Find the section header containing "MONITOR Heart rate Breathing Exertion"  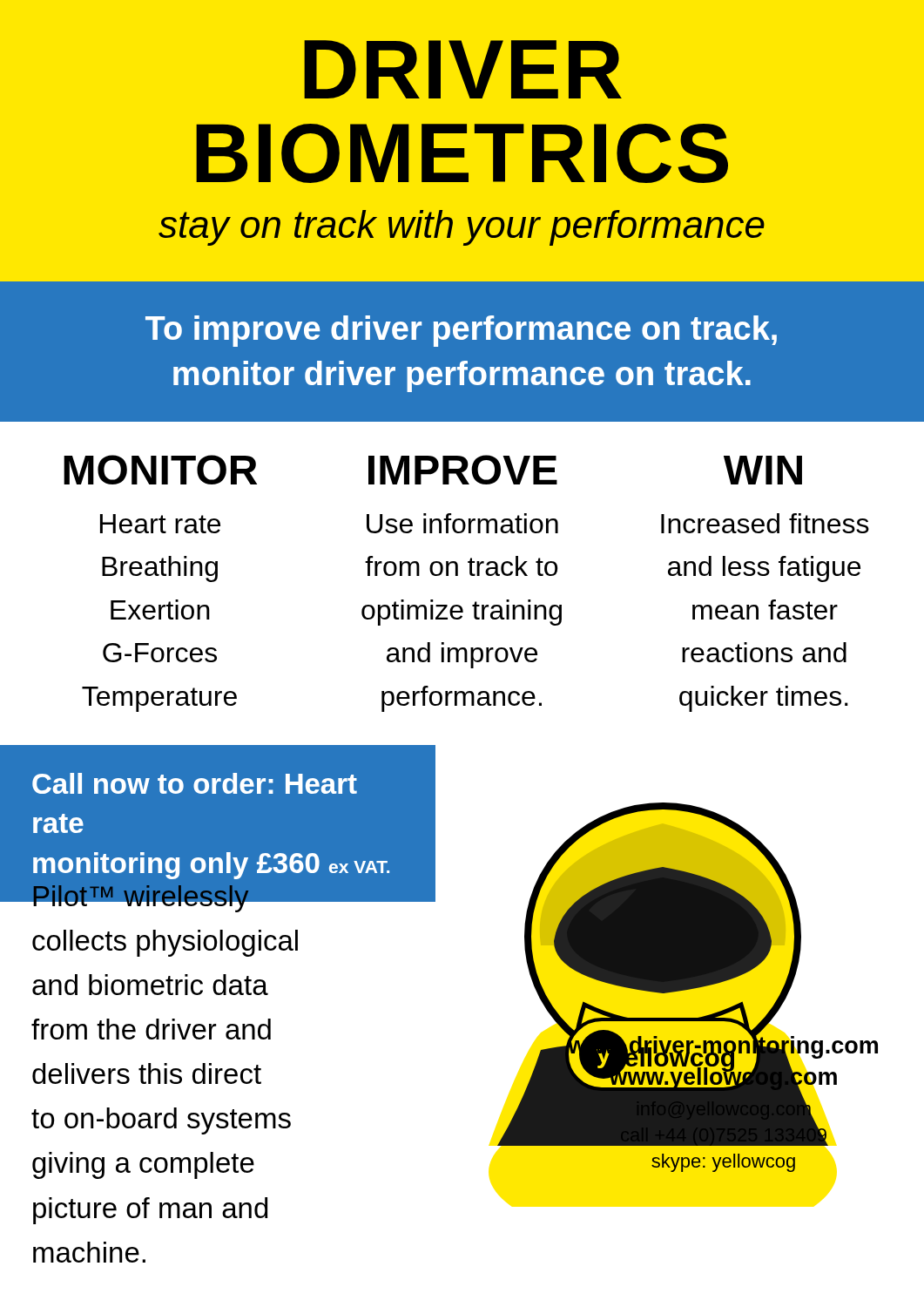point(160,582)
